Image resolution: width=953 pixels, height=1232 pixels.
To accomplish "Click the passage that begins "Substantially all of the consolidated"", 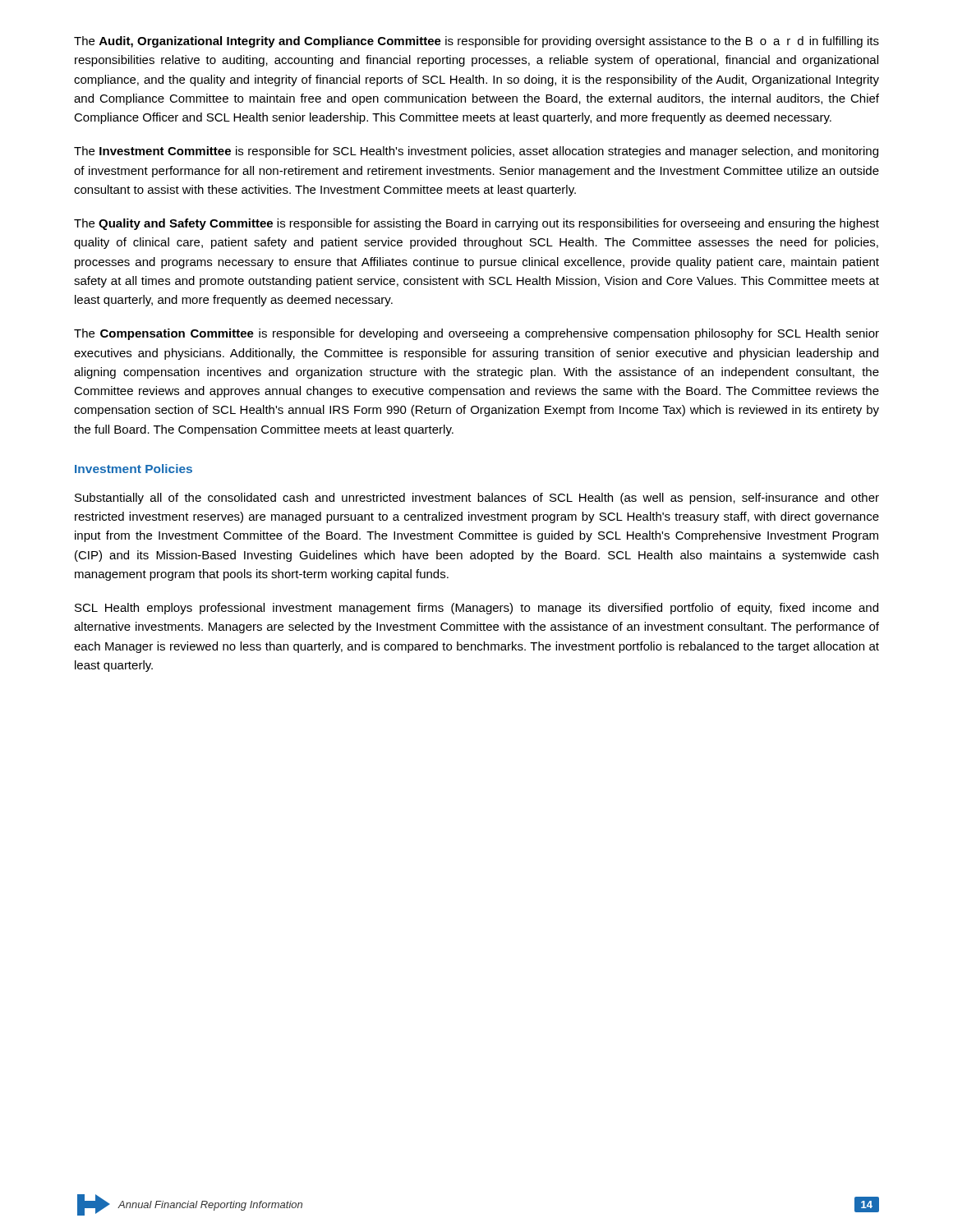I will pyautogui.click(x=476, y=535).
